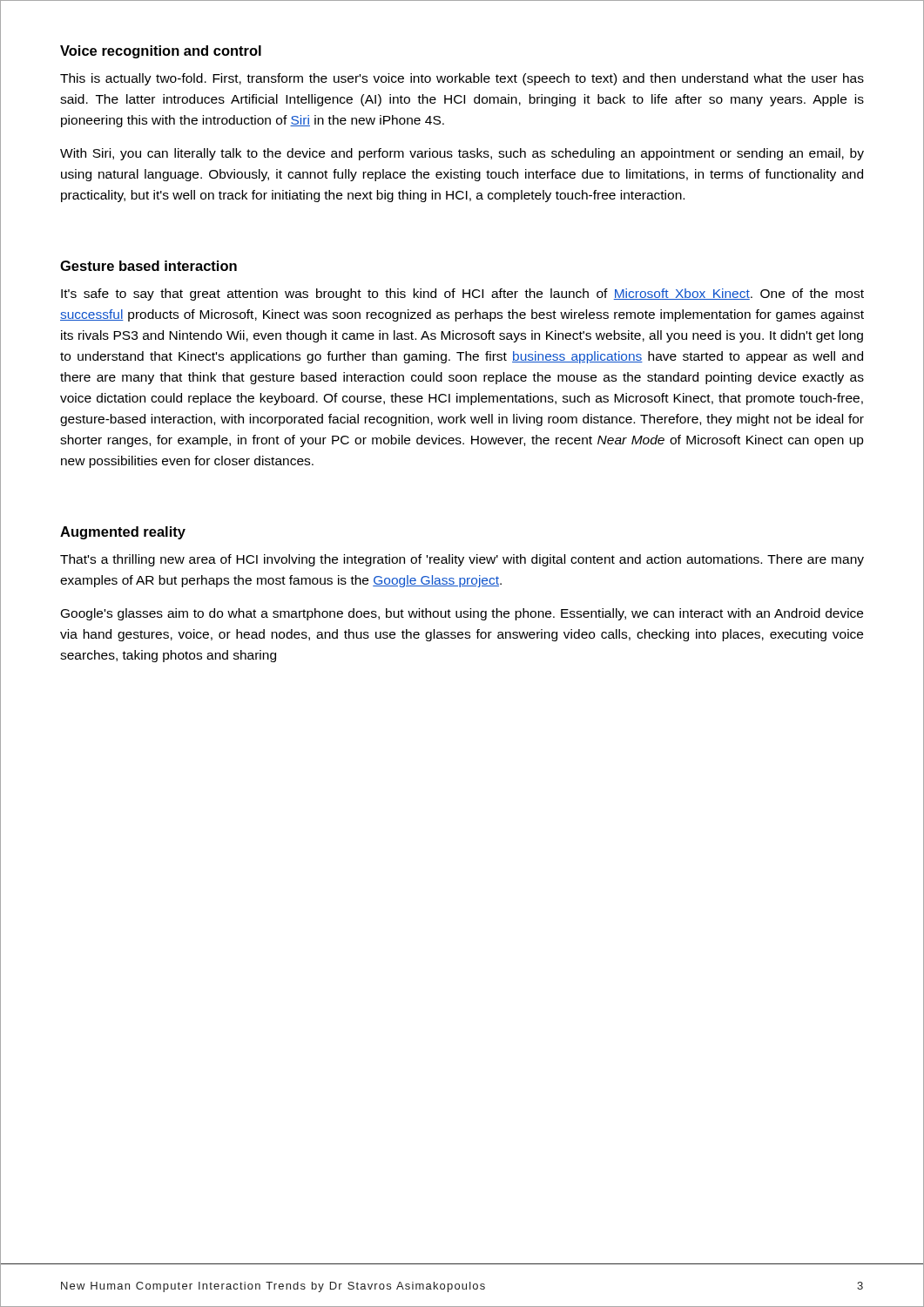Screen dimensions: 1307x924
Task: Select the section header that says "Augmented reality"
Action: click(123, 532)
